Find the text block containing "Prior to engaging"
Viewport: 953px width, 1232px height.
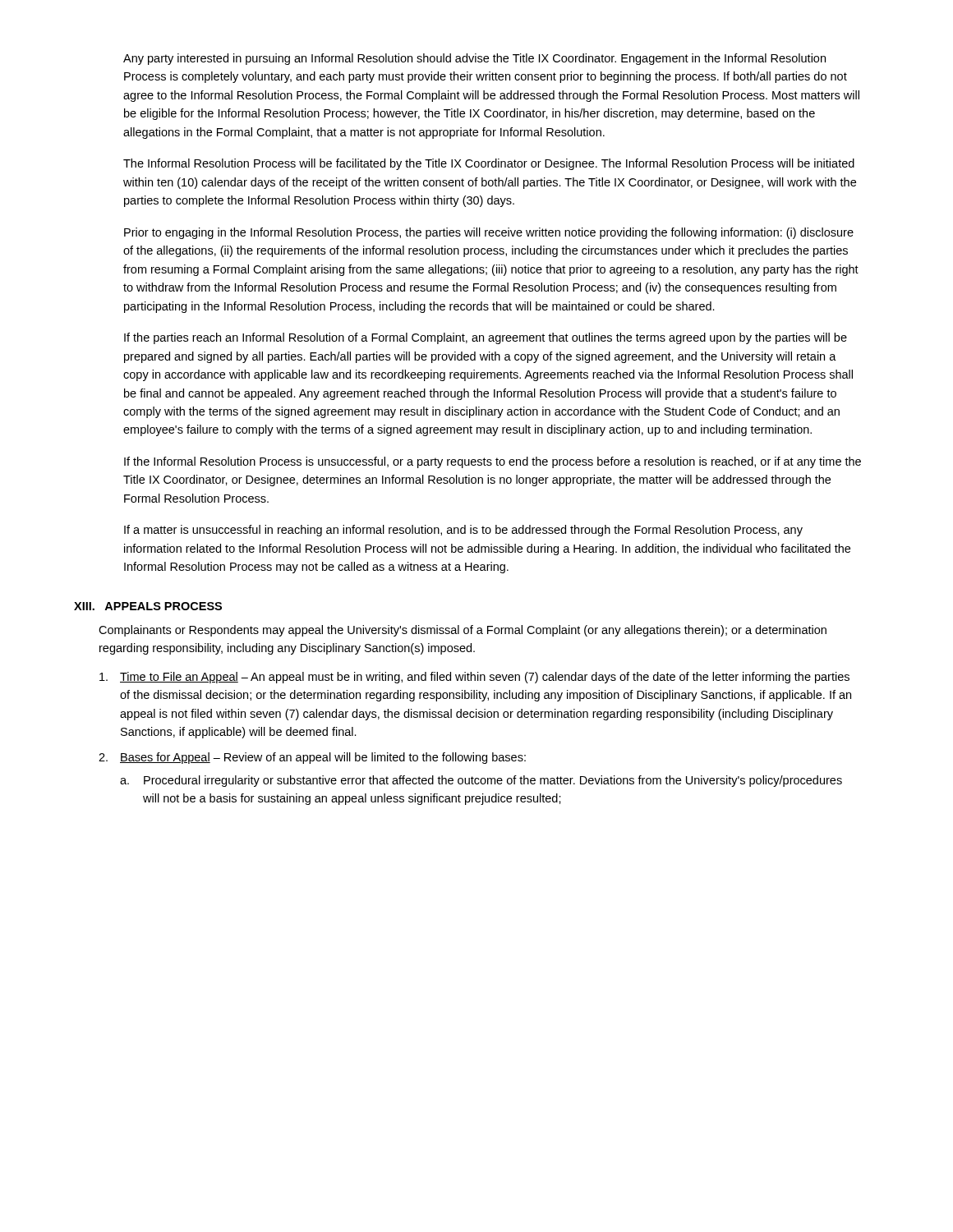click(491, 269)
